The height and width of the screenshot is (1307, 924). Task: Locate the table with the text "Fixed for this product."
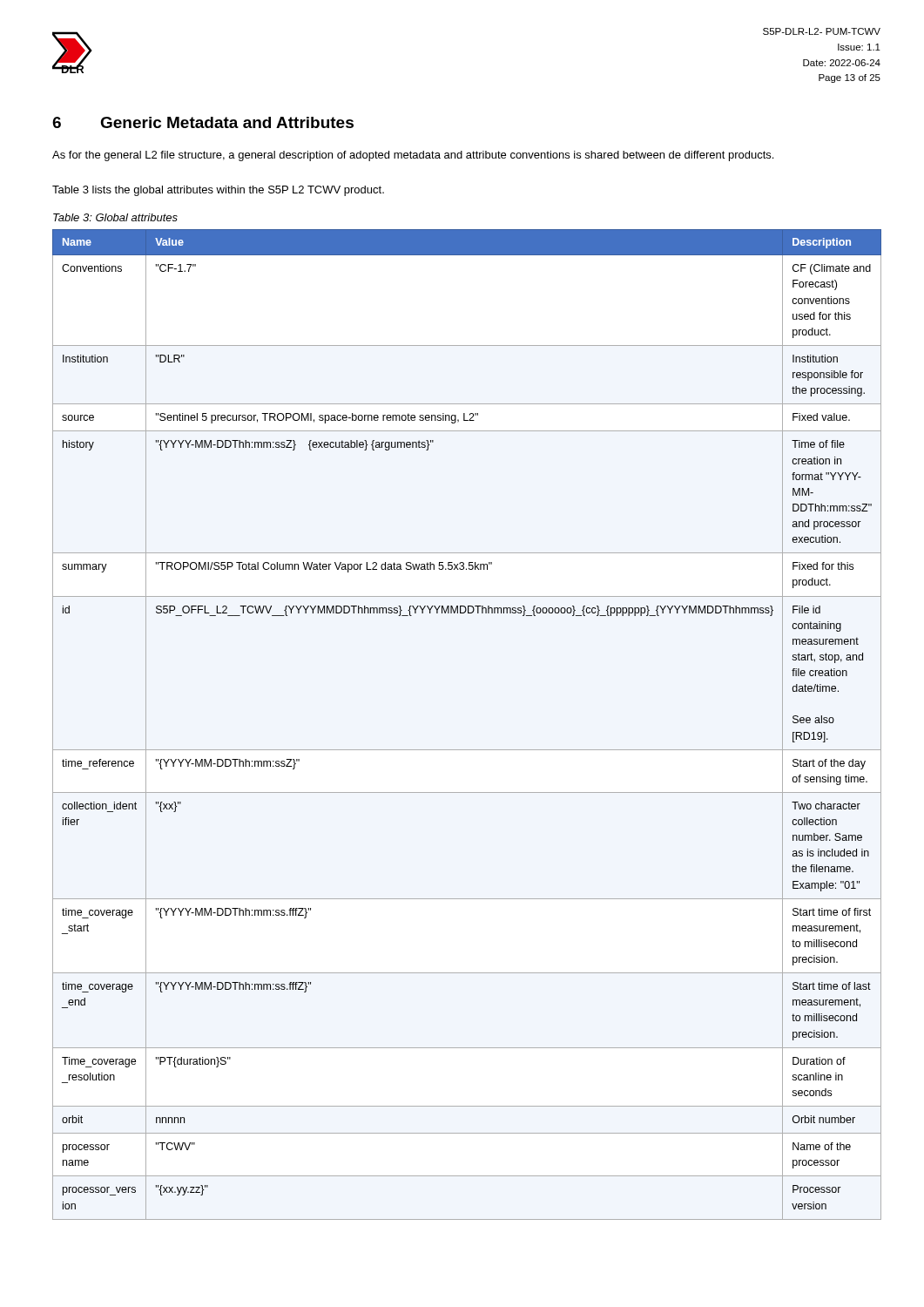tap(466, 724)
